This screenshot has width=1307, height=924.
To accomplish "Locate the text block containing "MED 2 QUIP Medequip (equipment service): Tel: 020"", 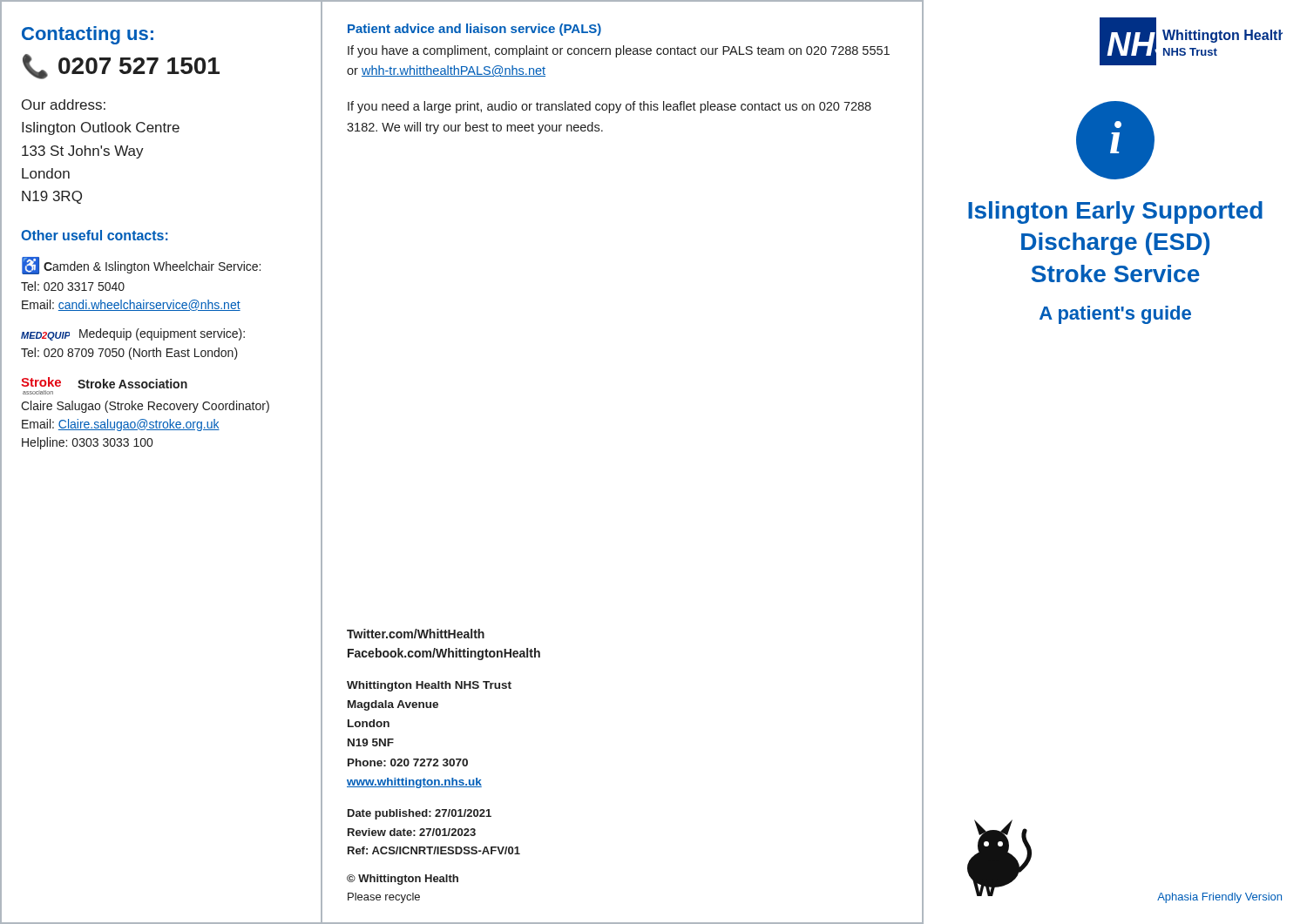I will [x=133, y=342].
